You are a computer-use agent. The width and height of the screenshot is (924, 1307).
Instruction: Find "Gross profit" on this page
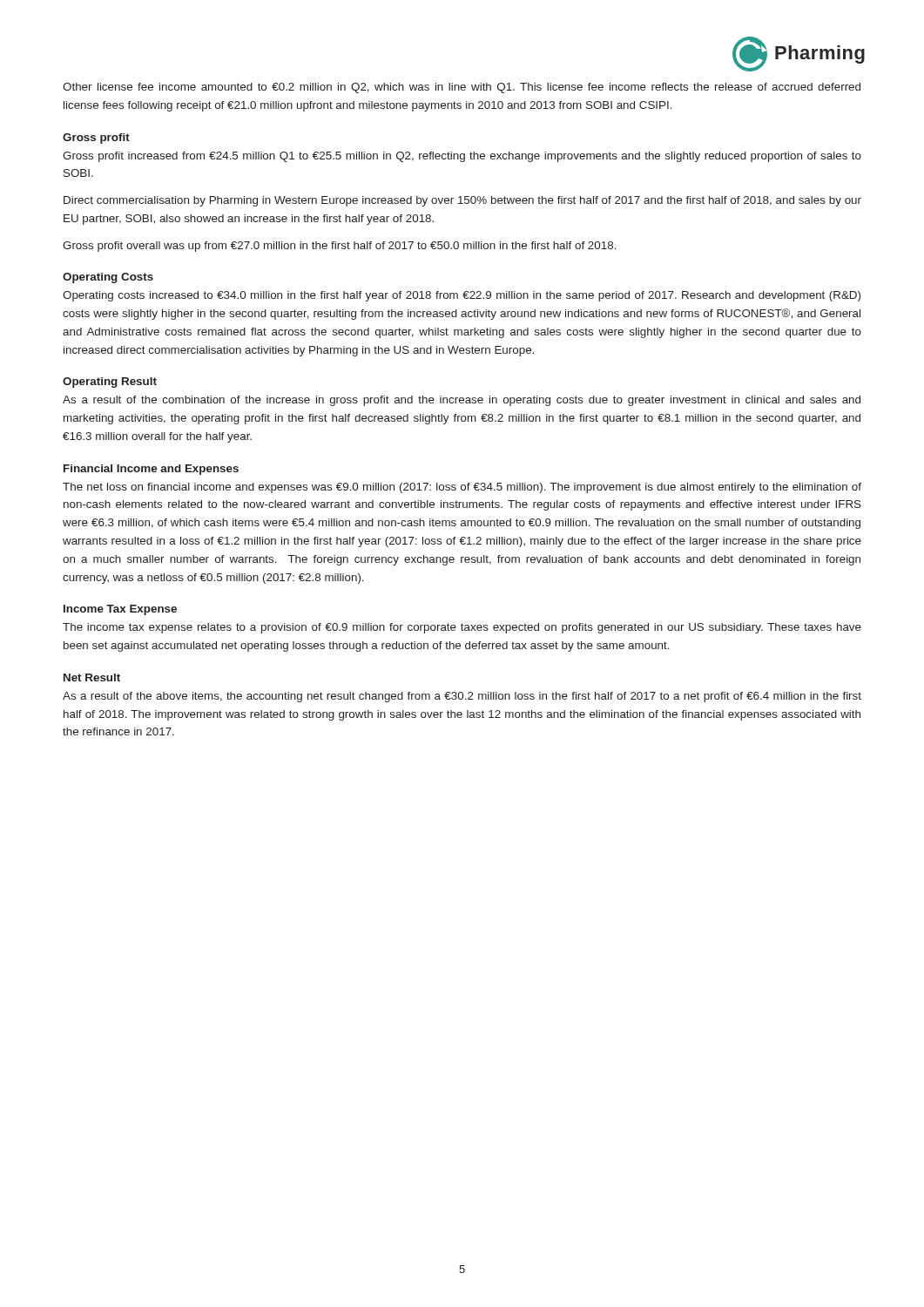[x=96, y=137]
